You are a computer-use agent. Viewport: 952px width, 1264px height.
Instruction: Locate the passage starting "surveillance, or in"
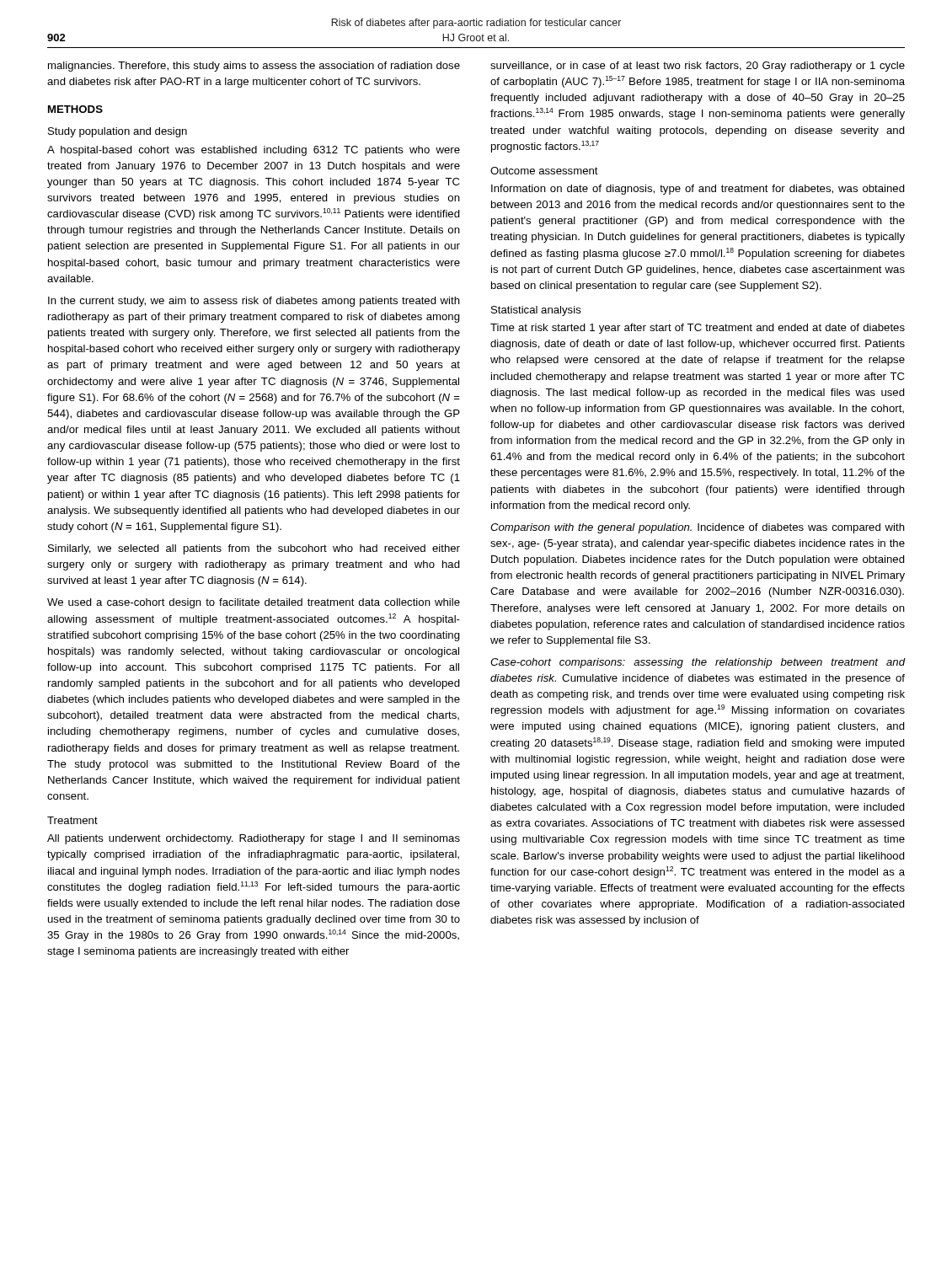pos(698,106)
